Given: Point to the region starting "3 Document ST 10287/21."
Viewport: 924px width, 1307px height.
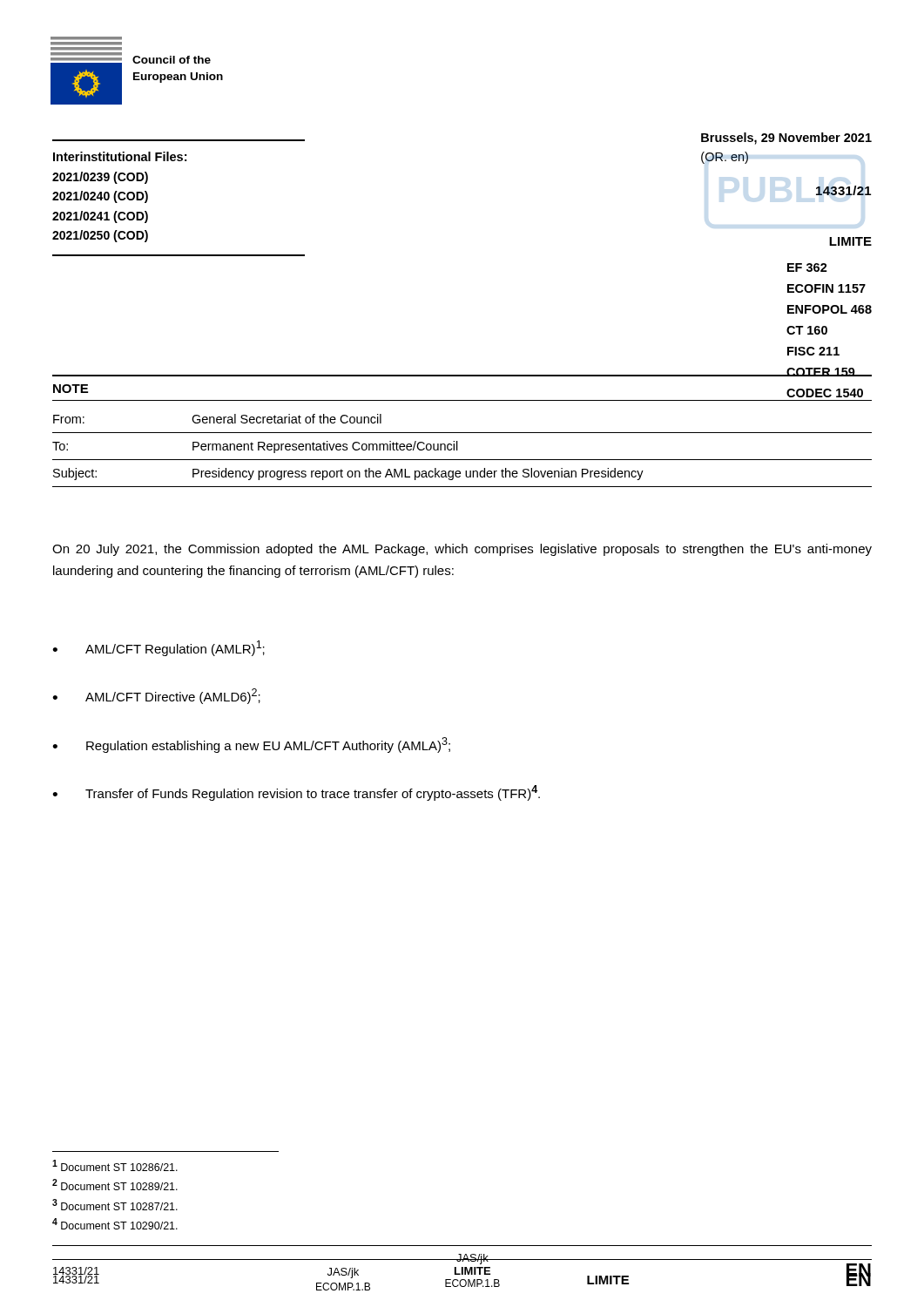Looking at the screenshot, I should (x=115, y=1206).
